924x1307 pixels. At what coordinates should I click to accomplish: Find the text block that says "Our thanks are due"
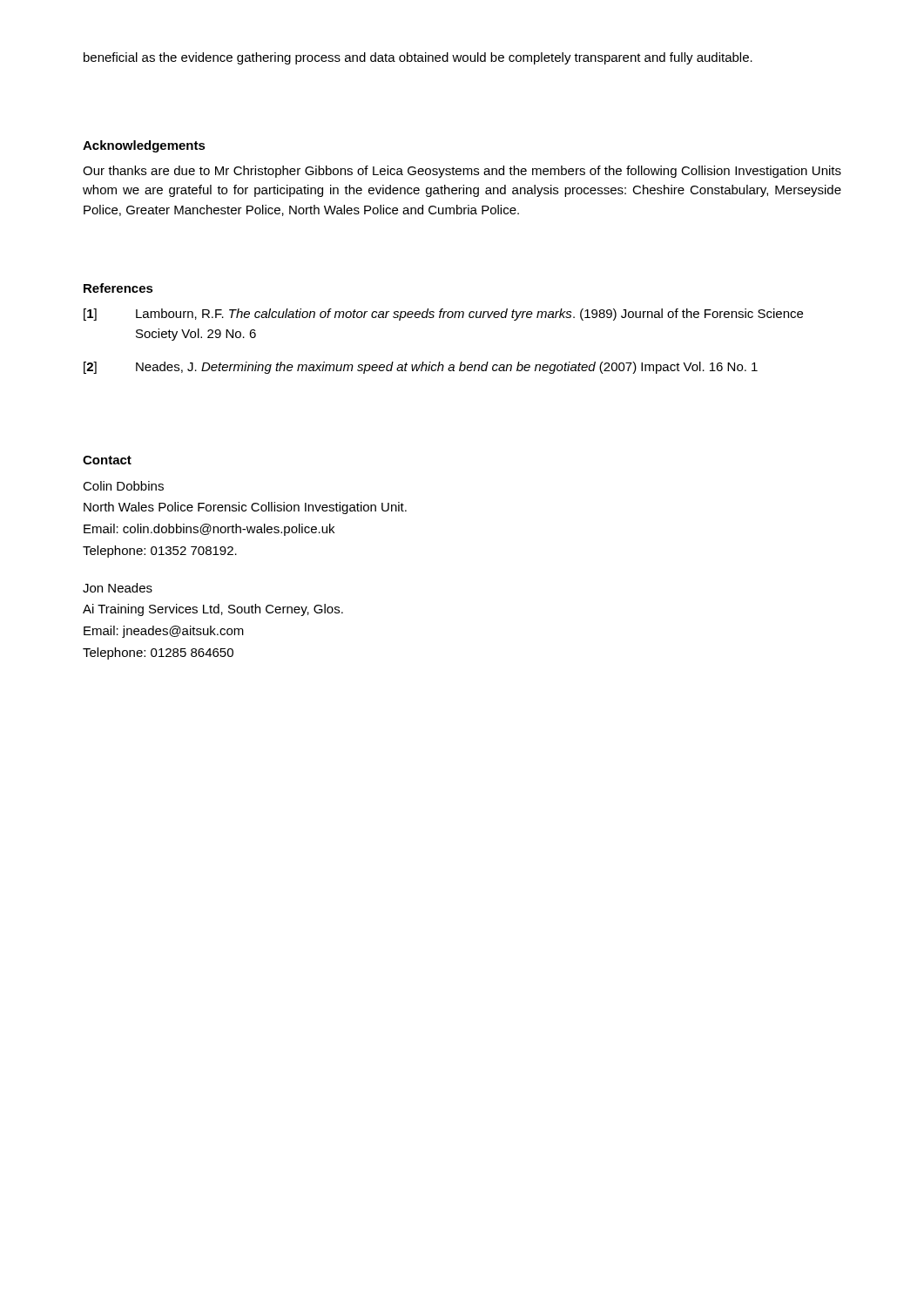pos(462,190)
